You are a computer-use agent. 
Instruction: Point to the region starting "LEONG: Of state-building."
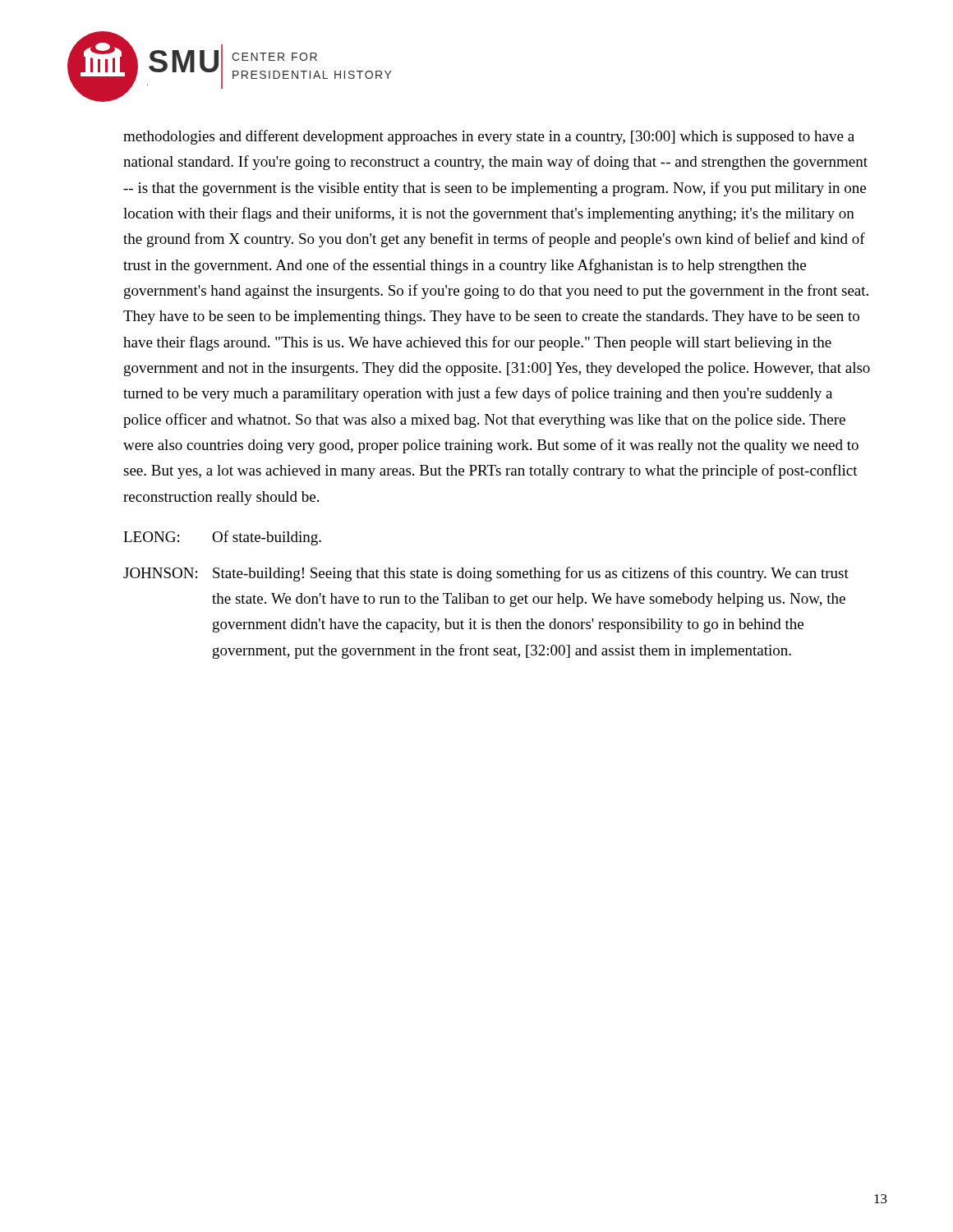[x=222, y=538]
